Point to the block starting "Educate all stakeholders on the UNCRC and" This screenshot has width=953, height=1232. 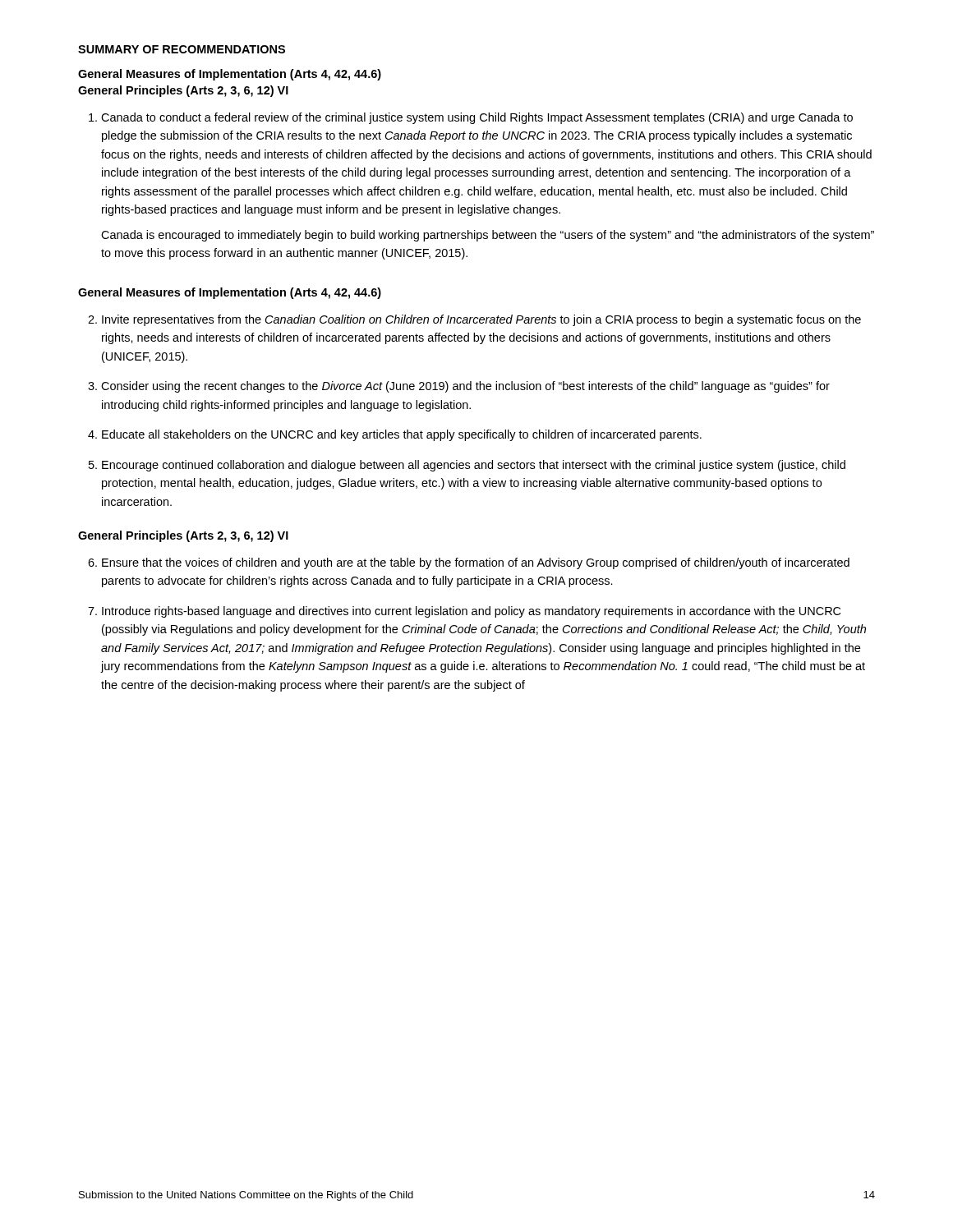pos(402,435)
